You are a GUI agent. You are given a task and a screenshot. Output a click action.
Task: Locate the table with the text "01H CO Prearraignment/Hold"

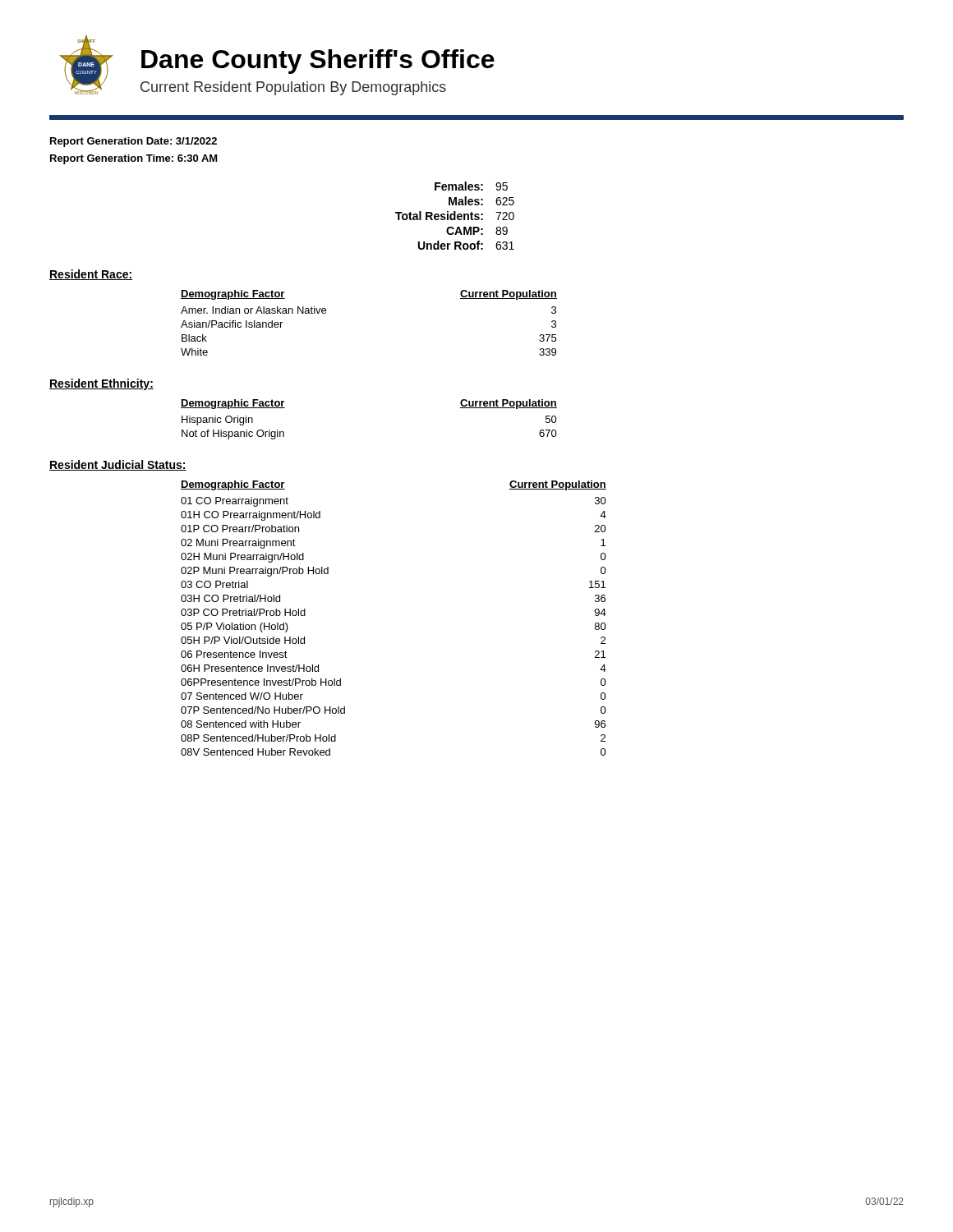click(x=509, y=618)
